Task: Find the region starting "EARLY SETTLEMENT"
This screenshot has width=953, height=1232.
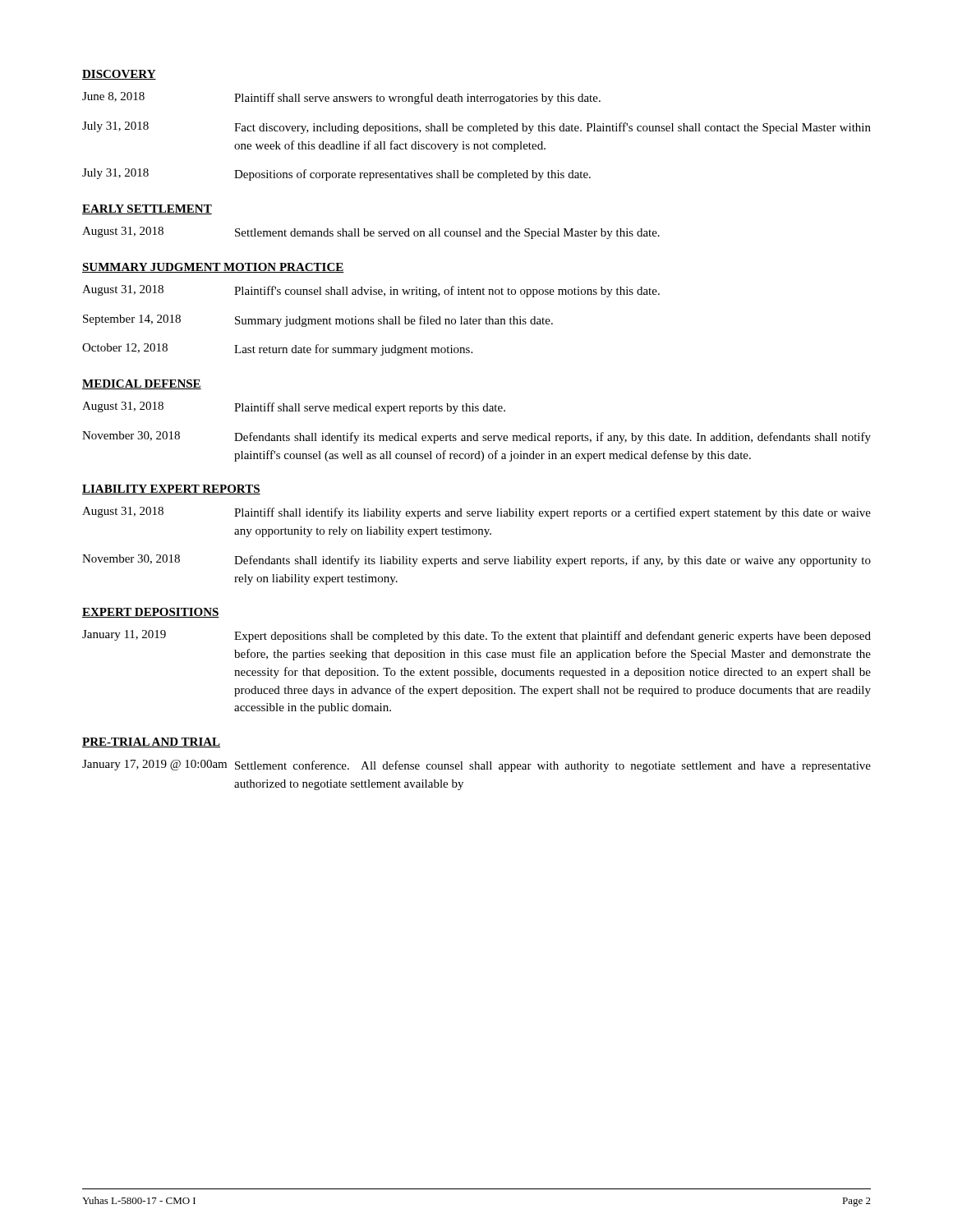Action: click(147, 209)
